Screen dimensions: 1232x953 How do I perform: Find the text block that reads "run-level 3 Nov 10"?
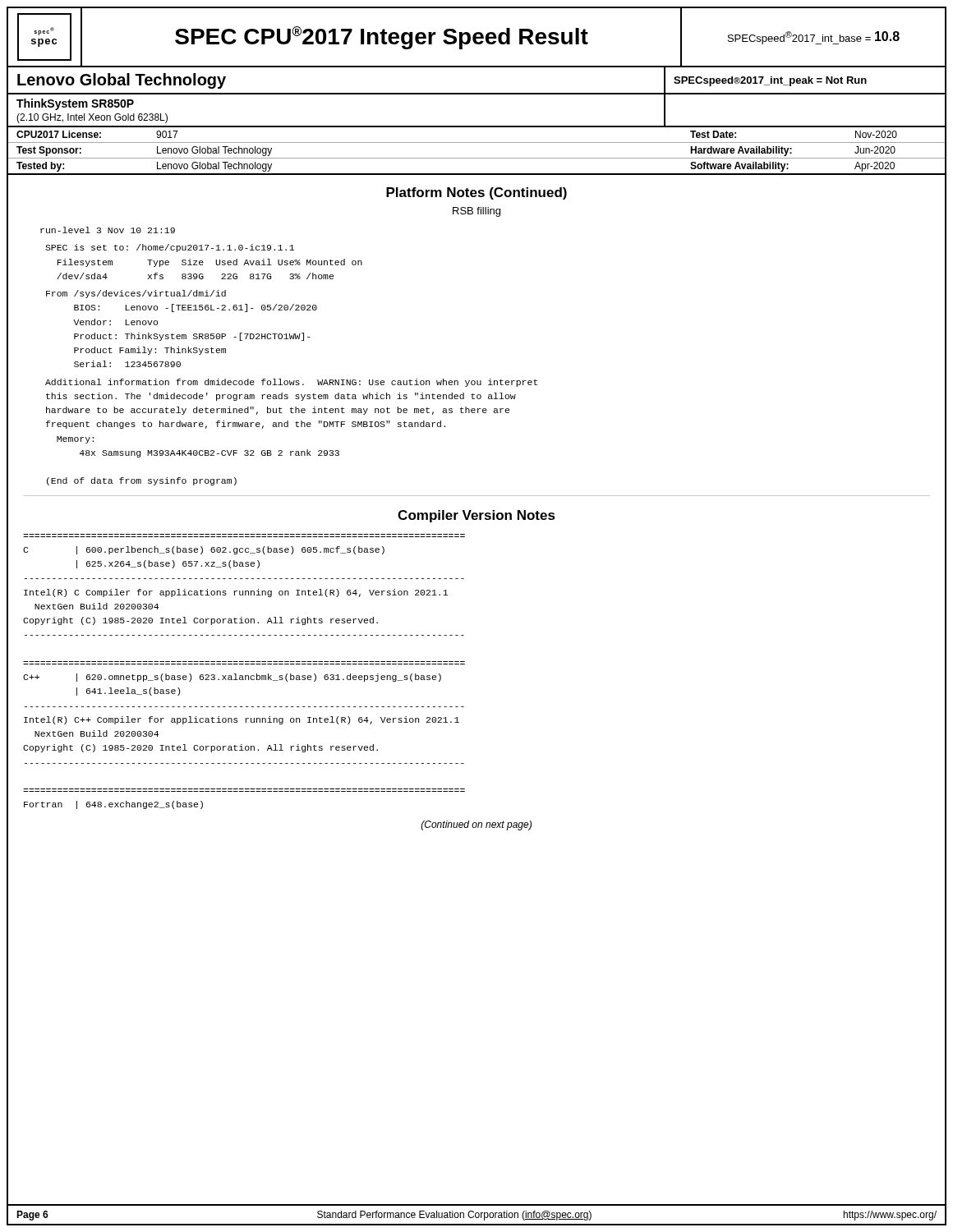(x=108, y=230)
